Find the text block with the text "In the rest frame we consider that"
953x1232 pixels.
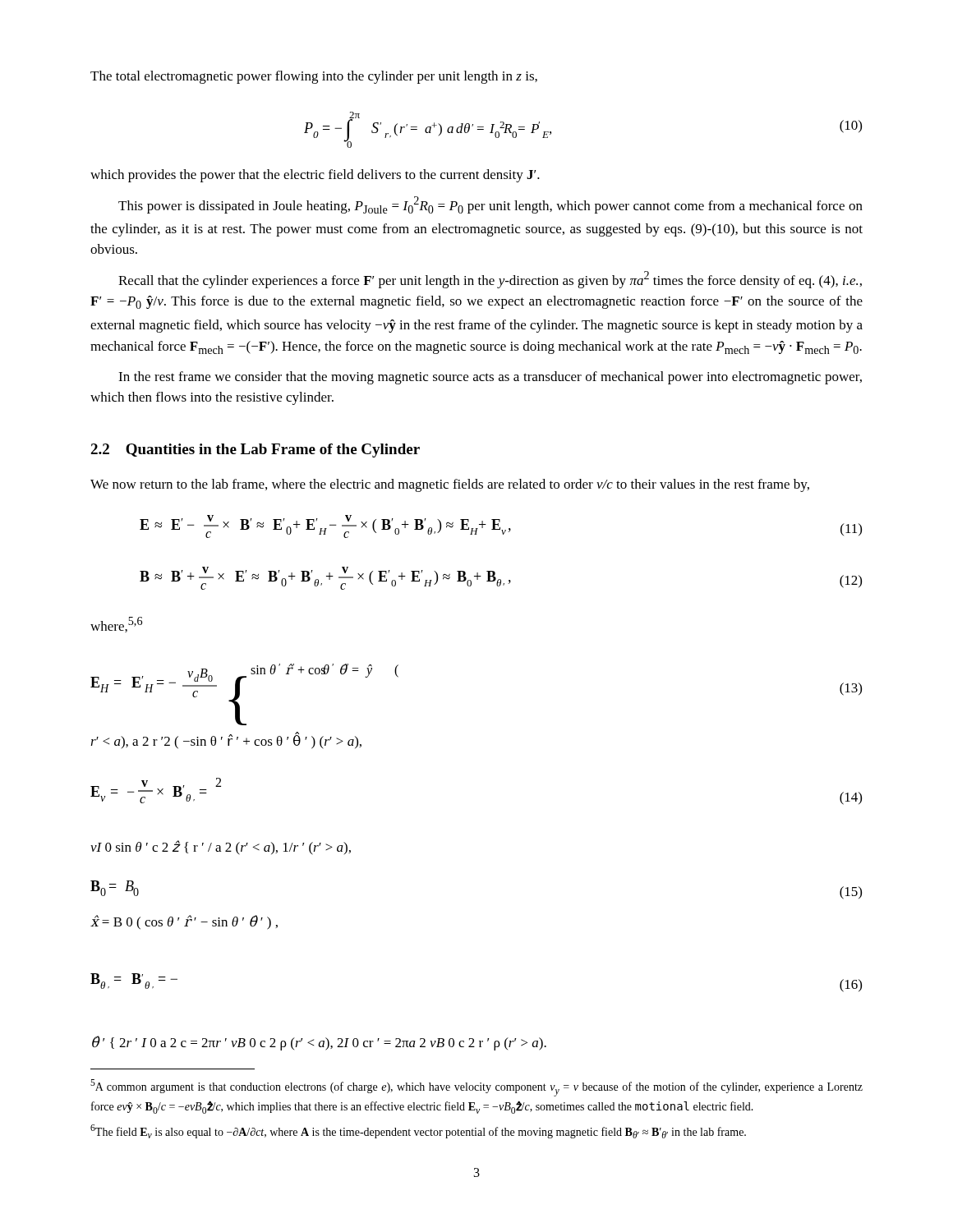point(476,387)
